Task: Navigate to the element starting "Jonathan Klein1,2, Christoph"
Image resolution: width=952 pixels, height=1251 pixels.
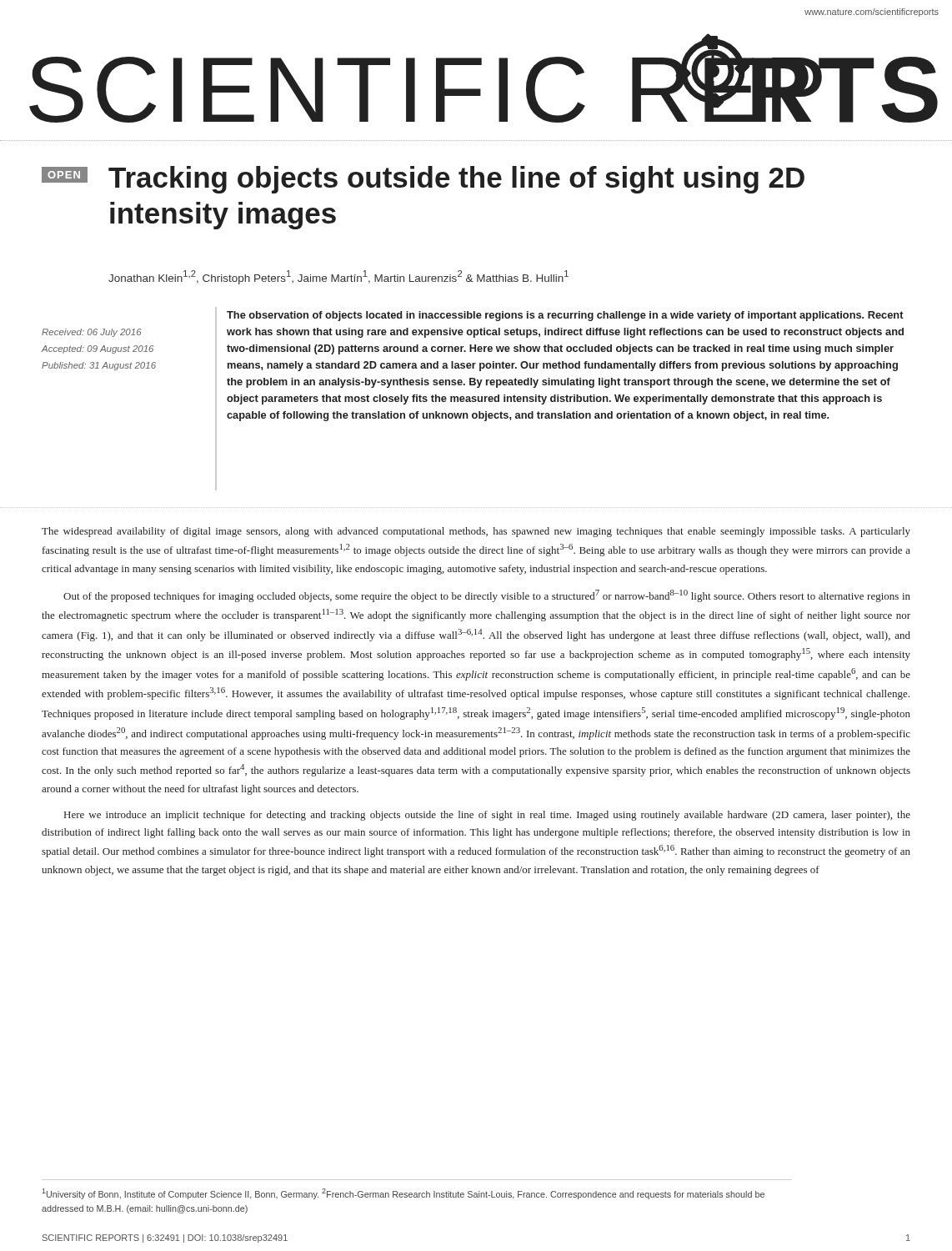Action: click(339, 276)
